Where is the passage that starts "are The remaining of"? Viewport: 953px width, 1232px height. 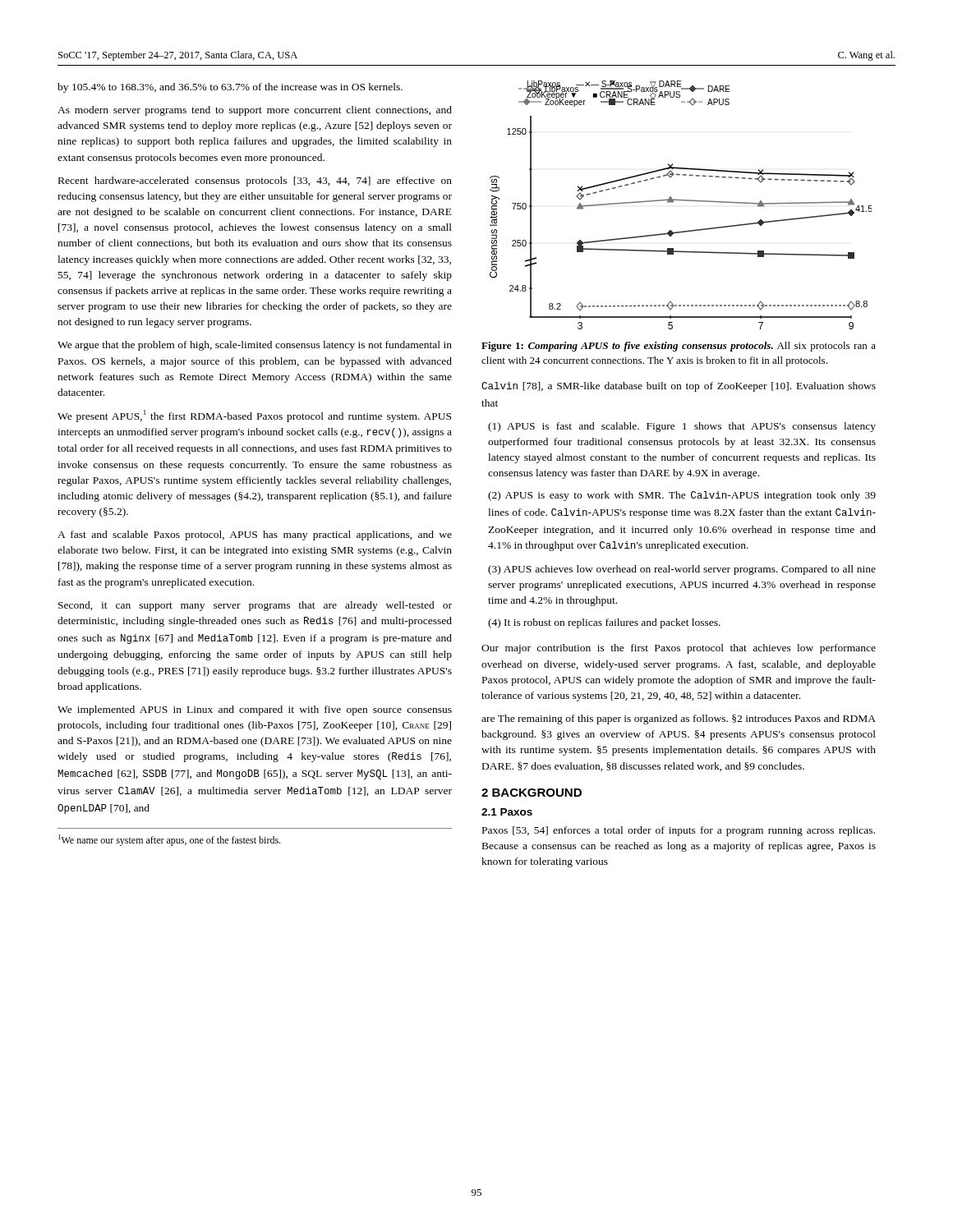pos(679,742)
